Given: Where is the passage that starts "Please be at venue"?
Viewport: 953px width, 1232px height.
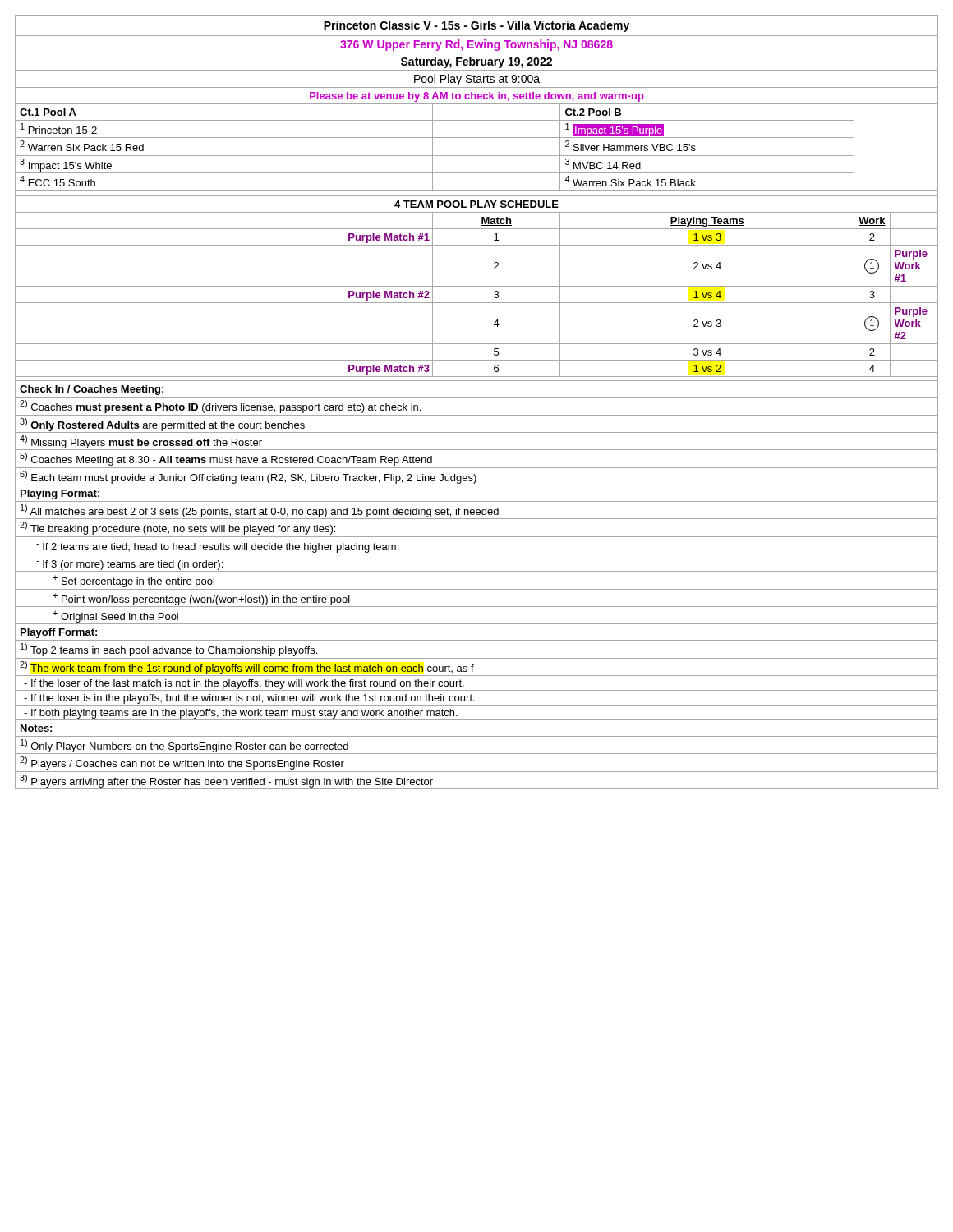Looking at the screenshot, I should (476, 96).
